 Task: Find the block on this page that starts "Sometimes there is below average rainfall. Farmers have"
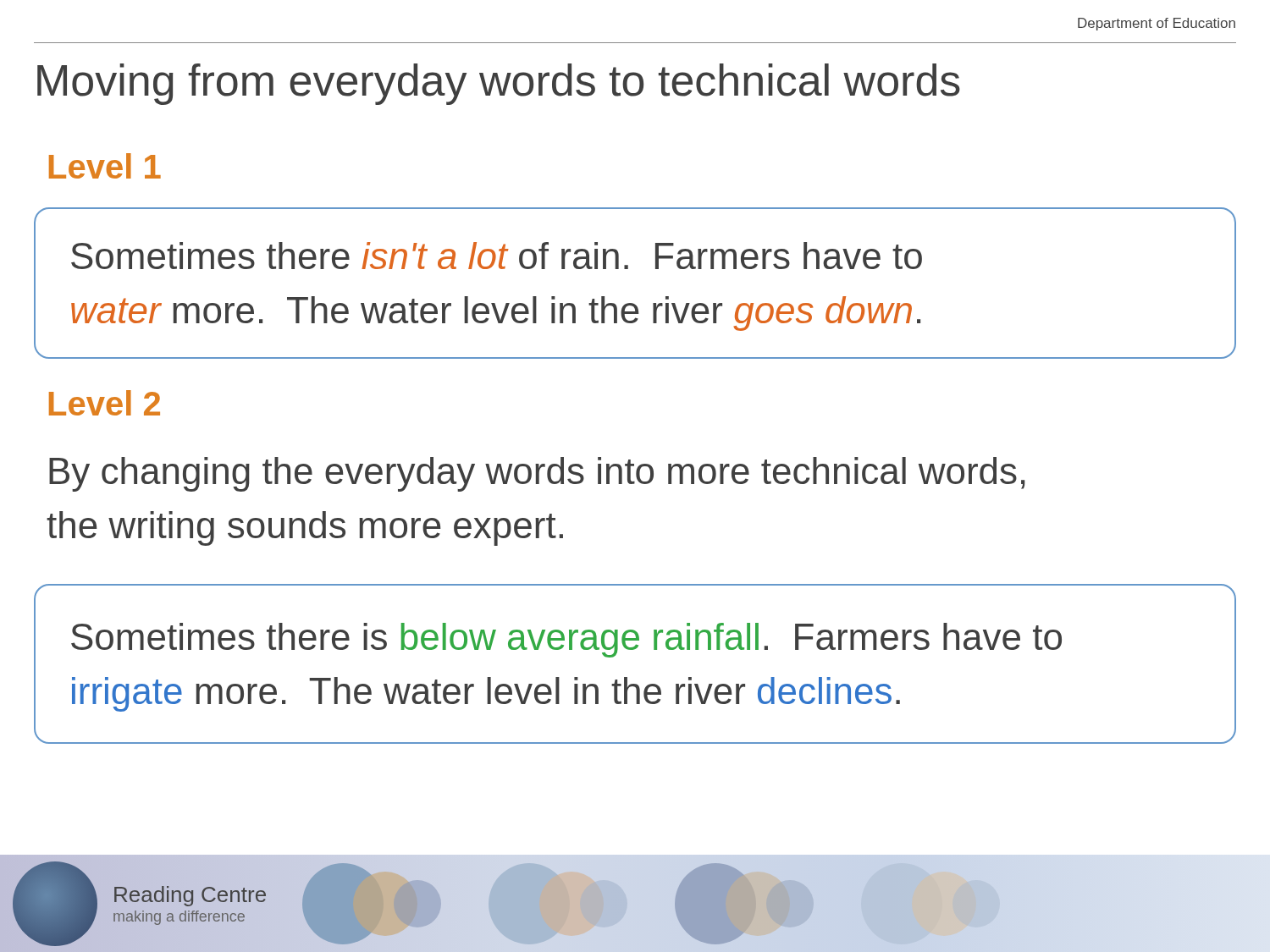pyautogui.click(x=566, y=664)
